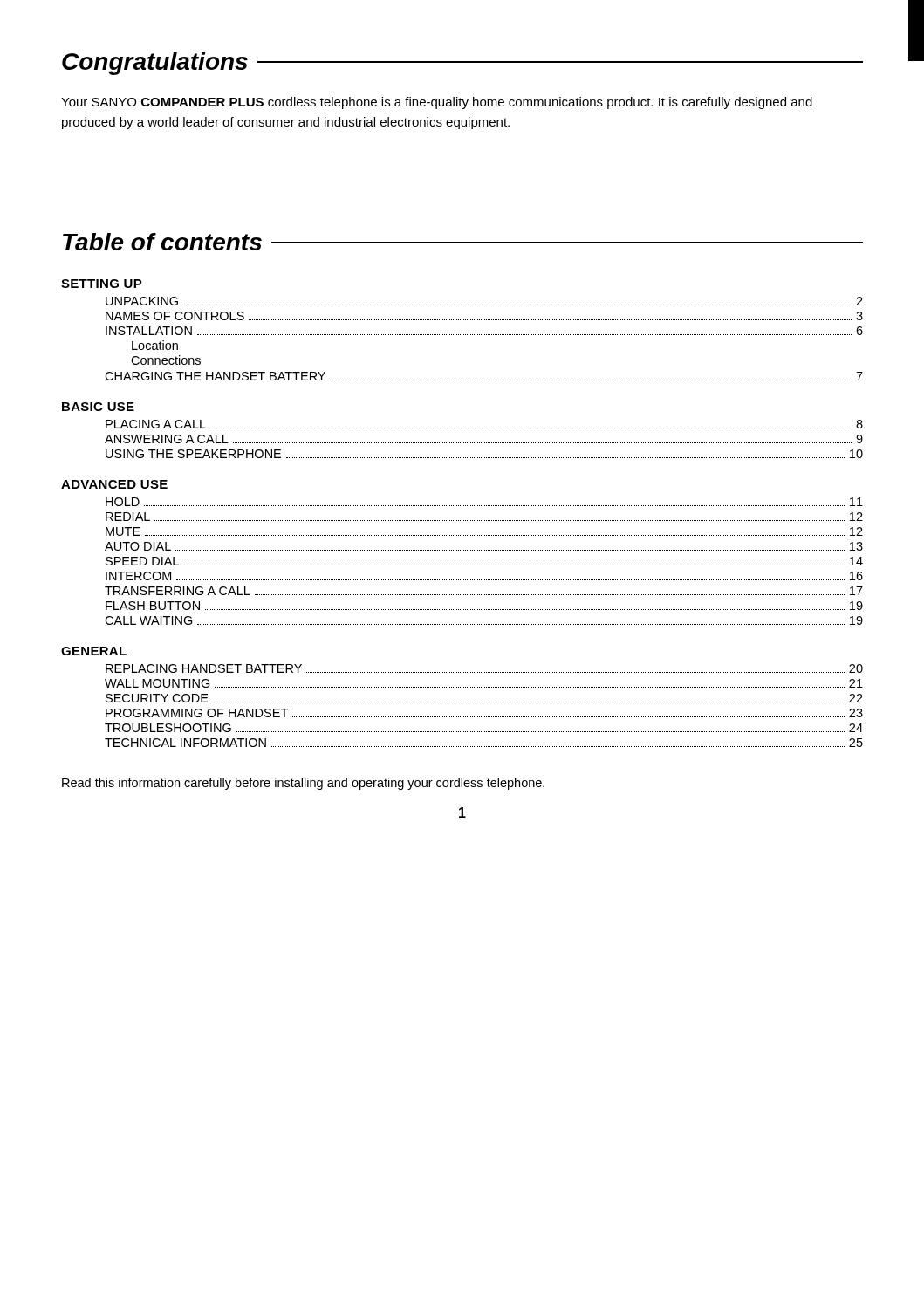
Task: Locate the region starting "AUTO DIAL 13"
Action: (484, 546)
